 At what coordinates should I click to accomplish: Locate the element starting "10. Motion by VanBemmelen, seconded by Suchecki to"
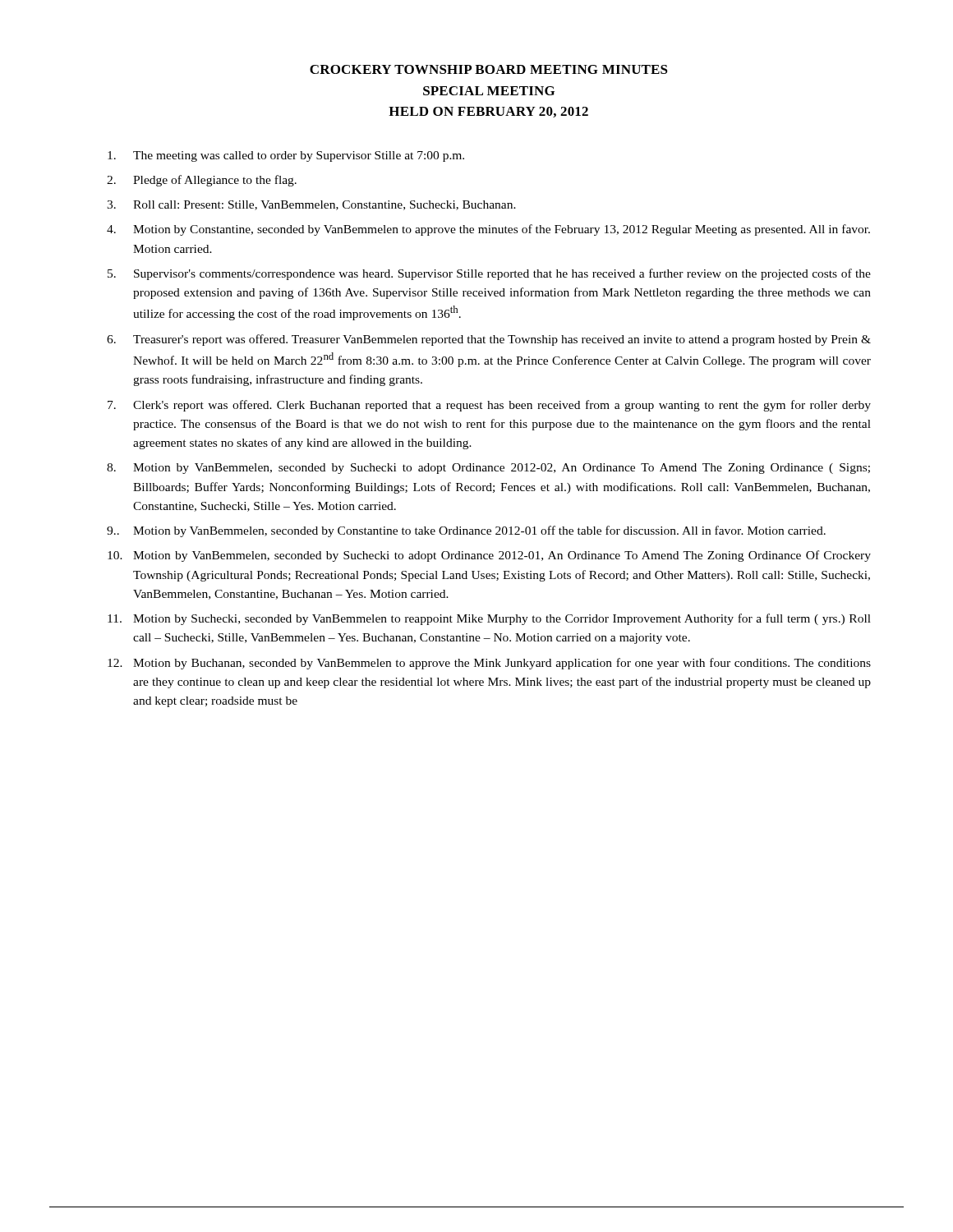tap(489, 574)
